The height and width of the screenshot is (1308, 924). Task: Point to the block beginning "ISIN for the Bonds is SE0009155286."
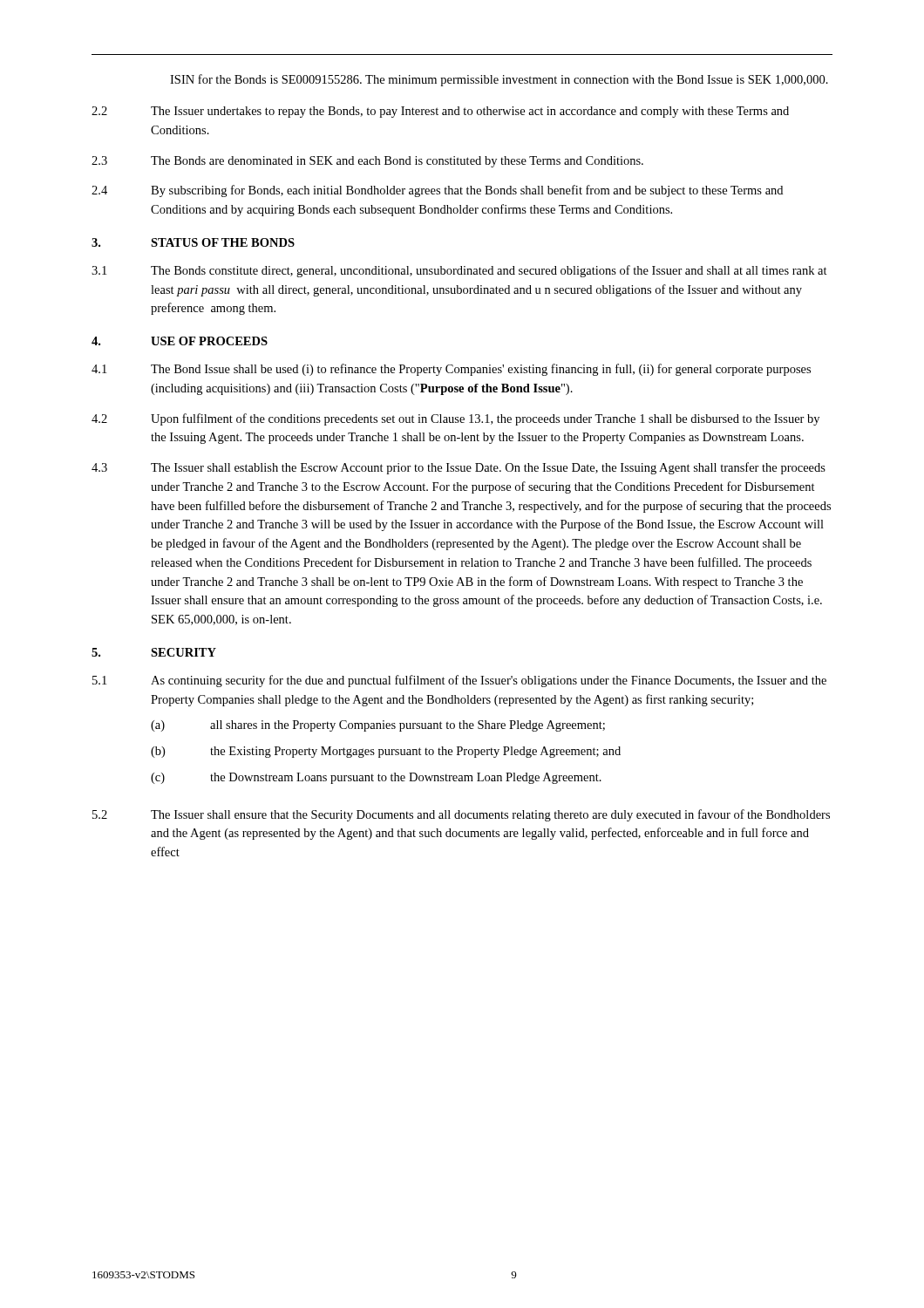[x=499, y=80]
